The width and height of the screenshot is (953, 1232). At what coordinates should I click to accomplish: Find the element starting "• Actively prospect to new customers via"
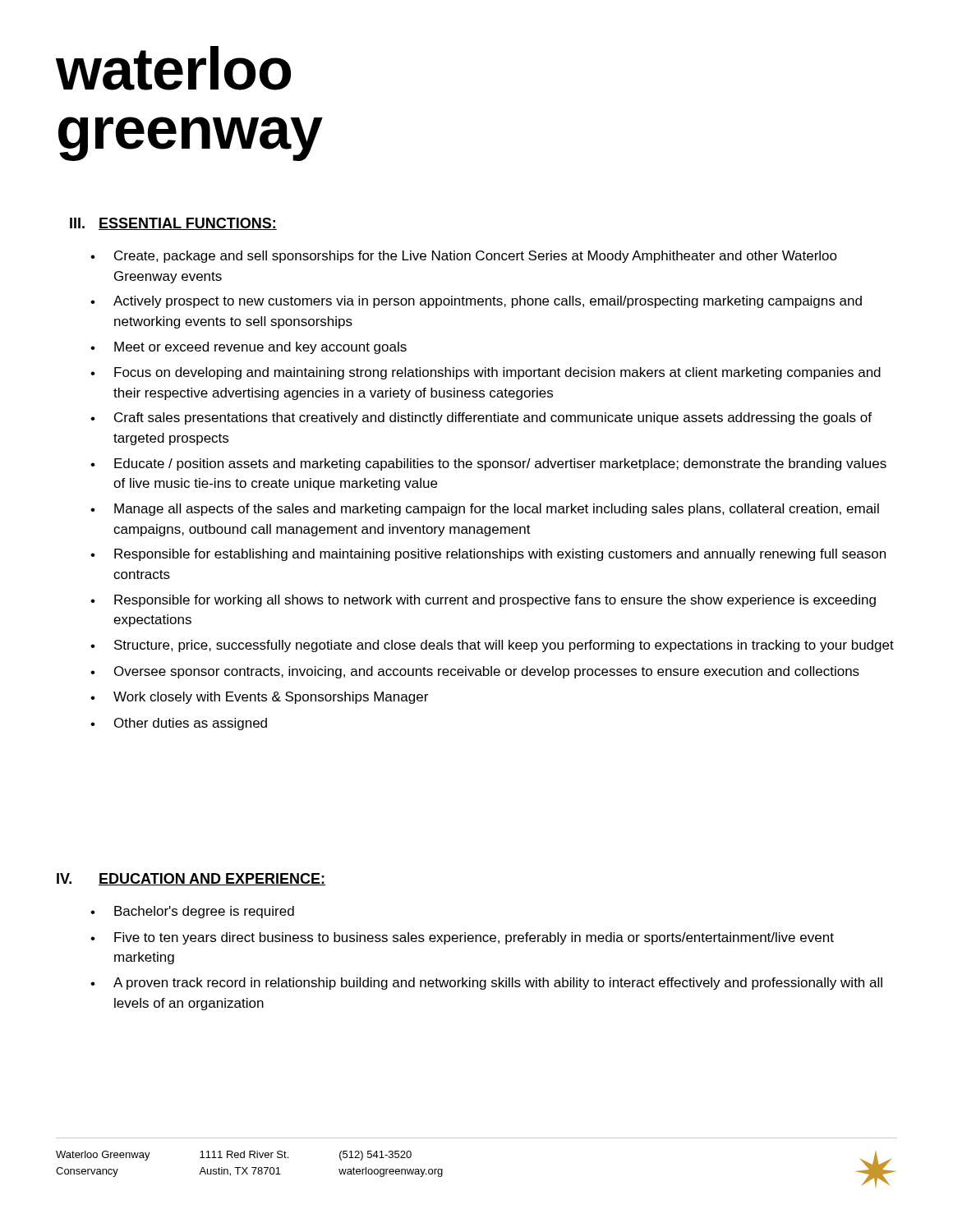pos(494,312)
